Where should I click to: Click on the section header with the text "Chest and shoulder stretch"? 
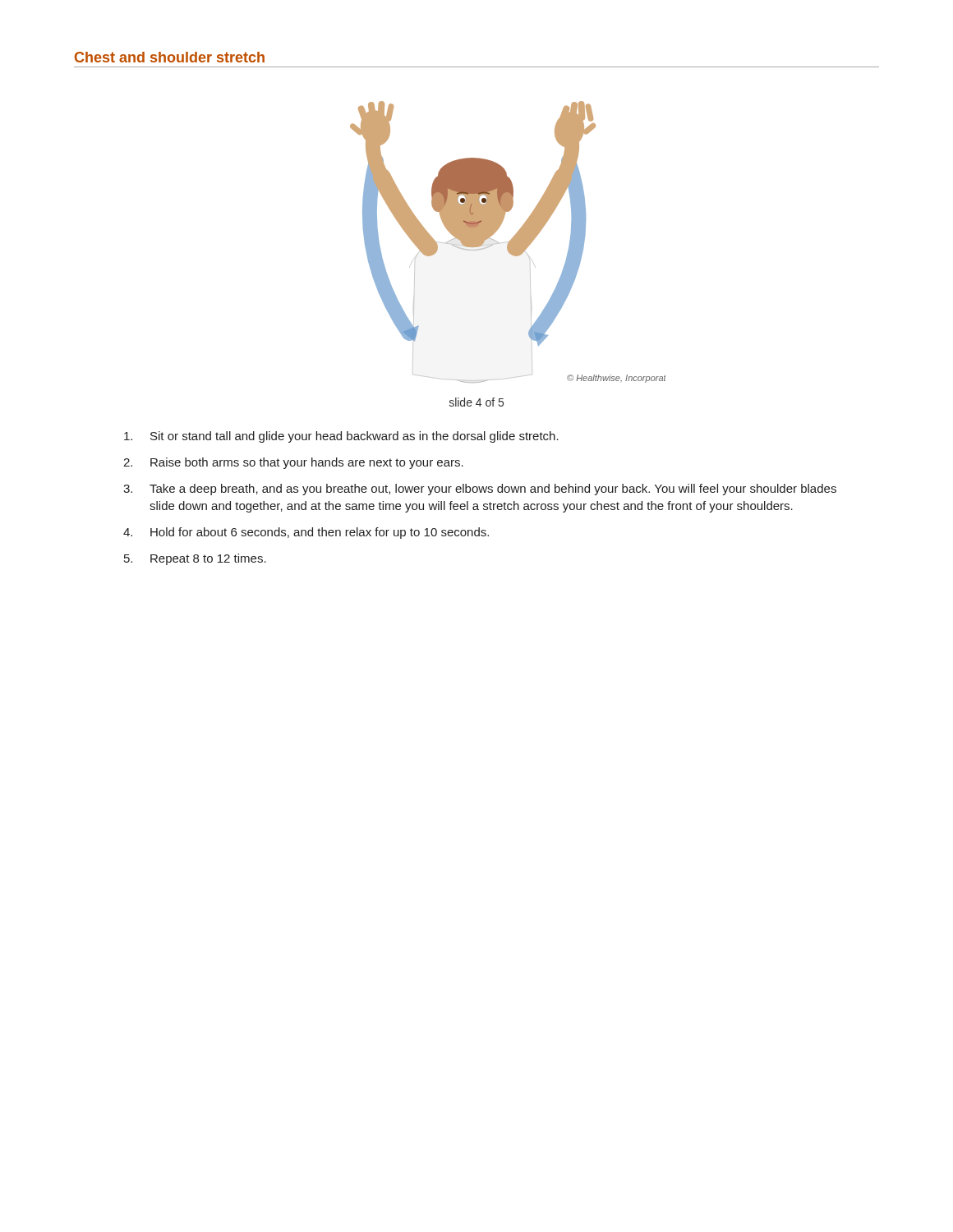(170, 57)
